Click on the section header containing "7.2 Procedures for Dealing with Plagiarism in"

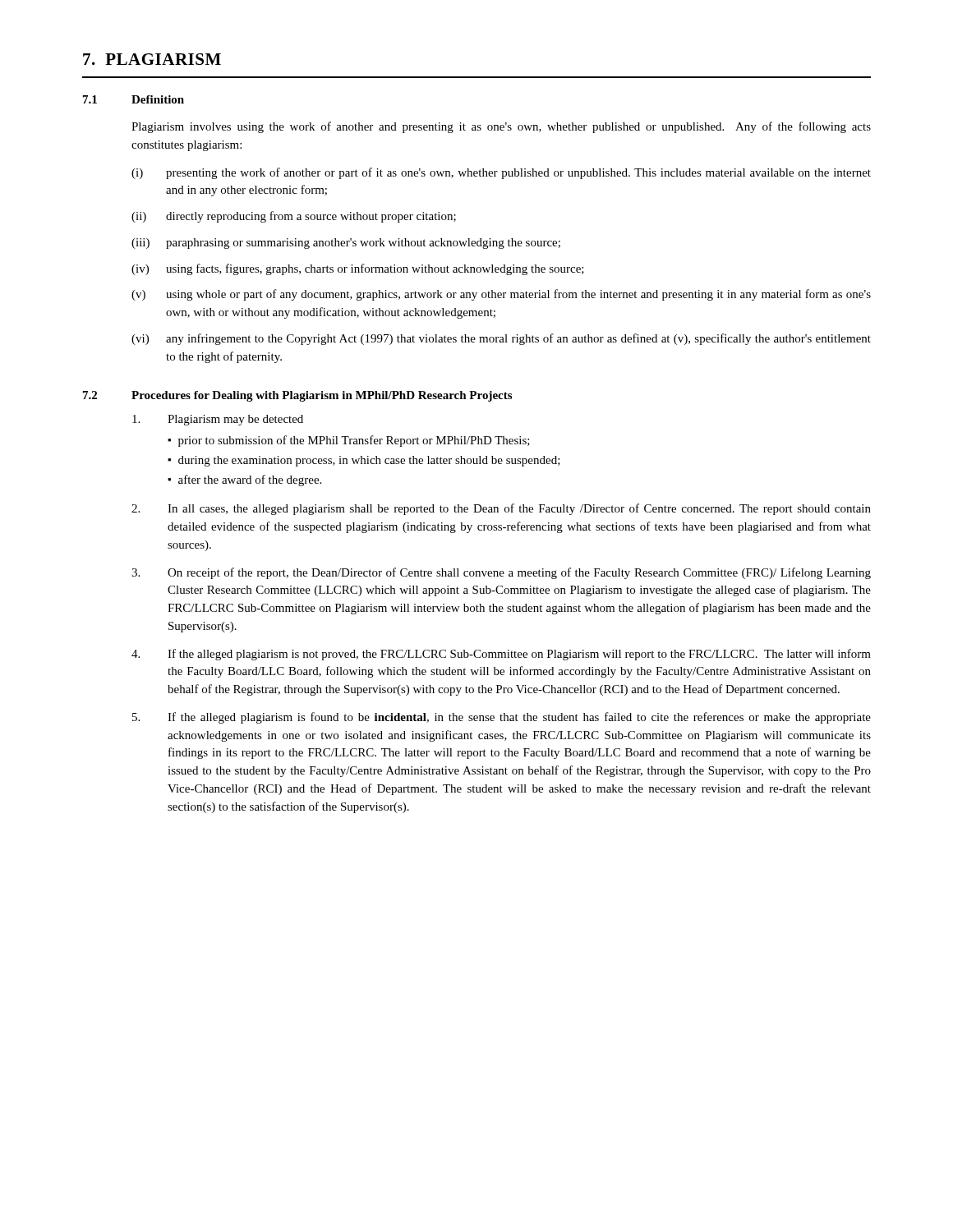pos(297,396)
